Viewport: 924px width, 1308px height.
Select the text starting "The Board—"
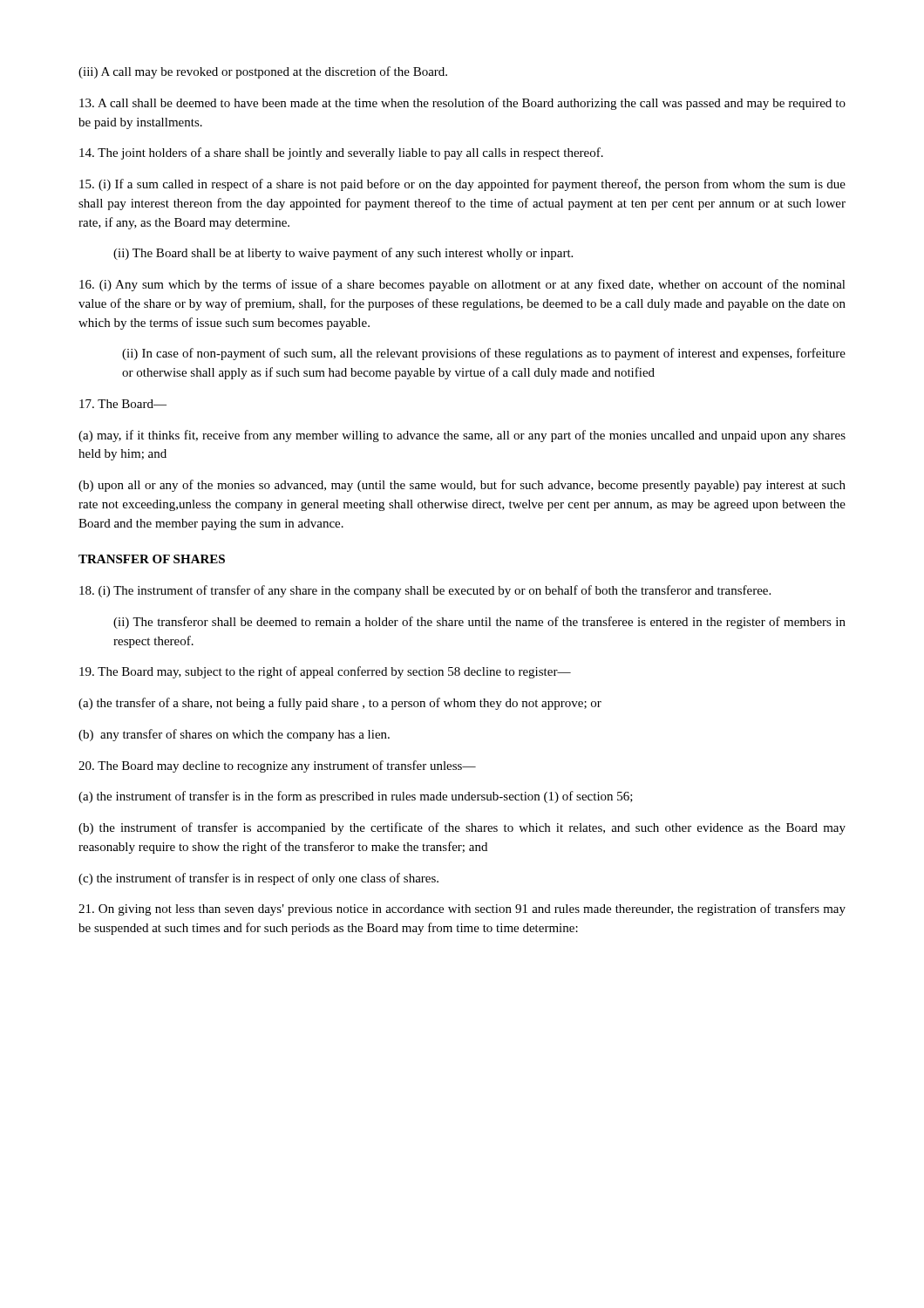(x=122, y=404)
